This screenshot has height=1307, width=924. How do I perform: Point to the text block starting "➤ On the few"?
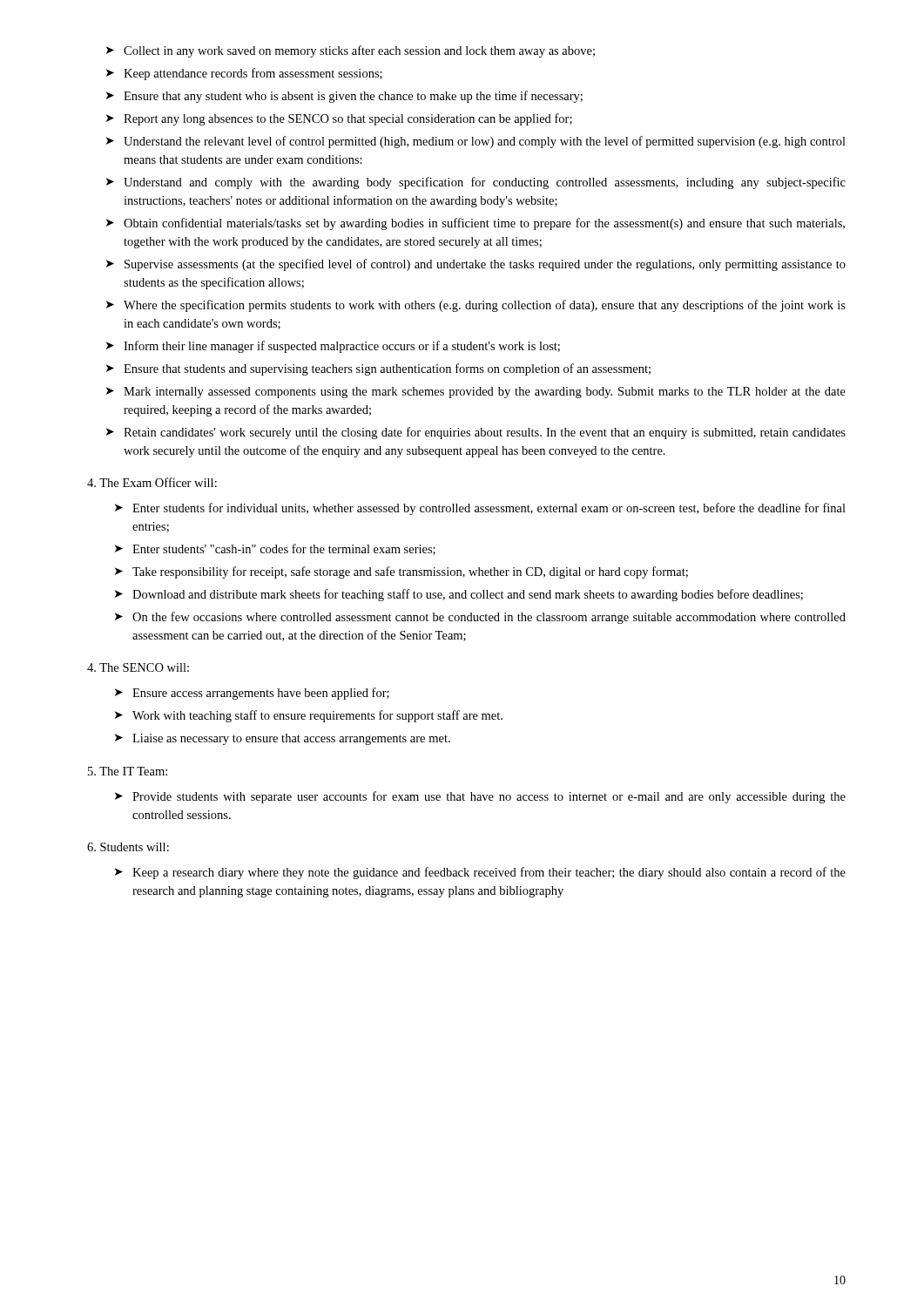pos(479,627)
